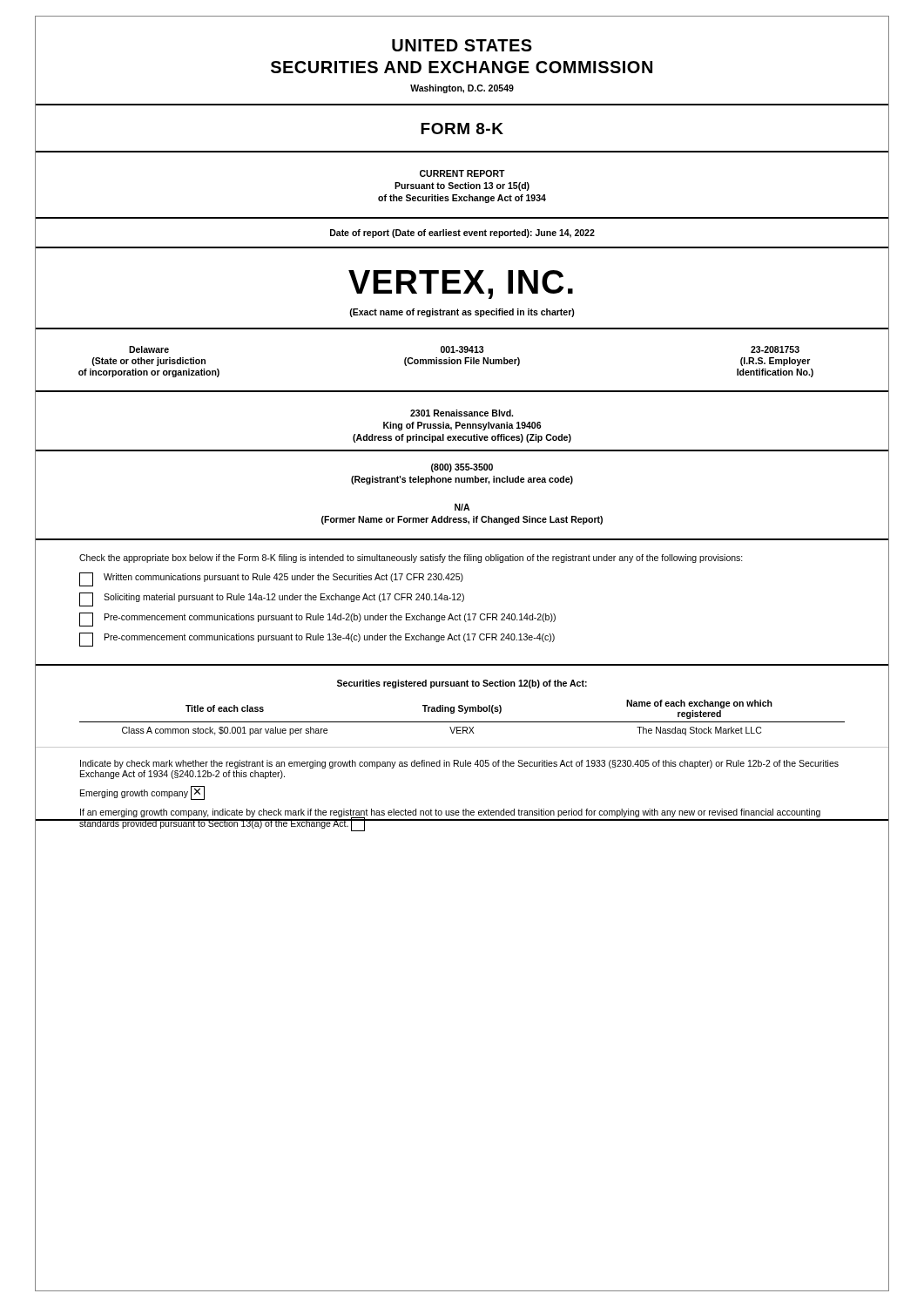Viewport: 924px width, 1307px height.
Task: Where is the passage that starts "Date of report (Date of earliest event reported):"?
Action: pos(462,233)
